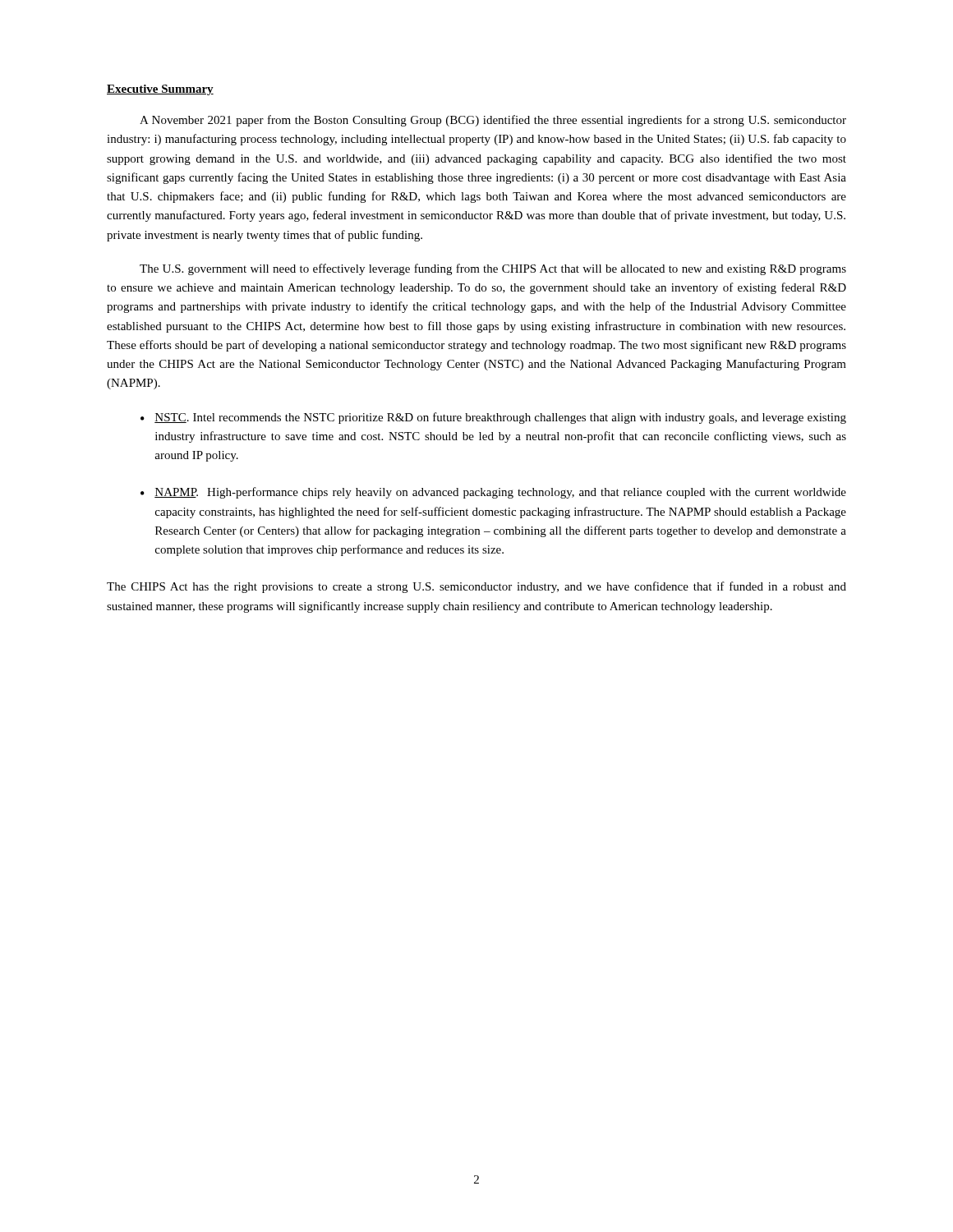Click on the section header that reads "Executive Summary"
Image resolution: width=953 pixels, height=1232 pixels.
click(160, 89)
